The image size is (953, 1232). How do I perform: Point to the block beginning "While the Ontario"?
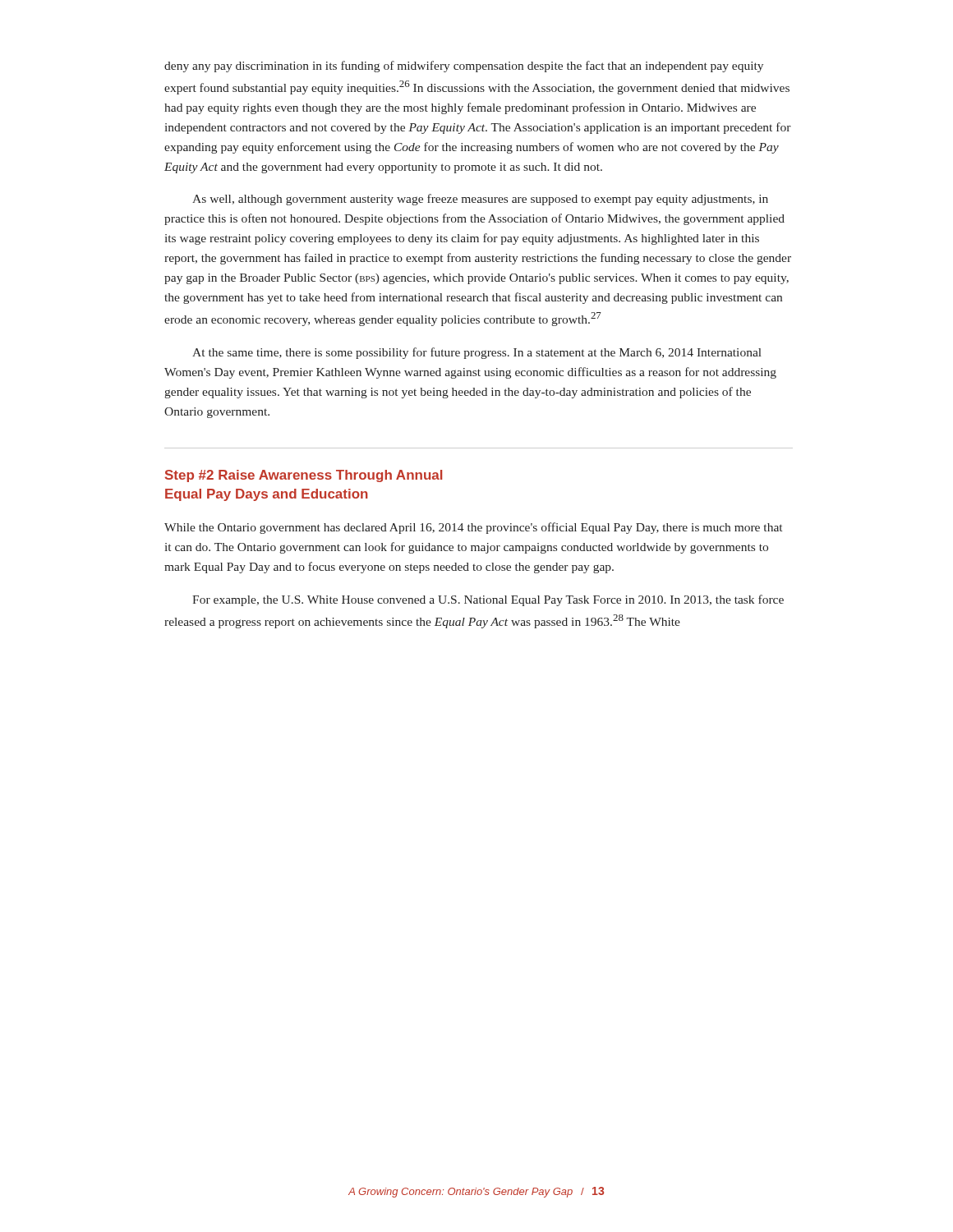point(479,547)
